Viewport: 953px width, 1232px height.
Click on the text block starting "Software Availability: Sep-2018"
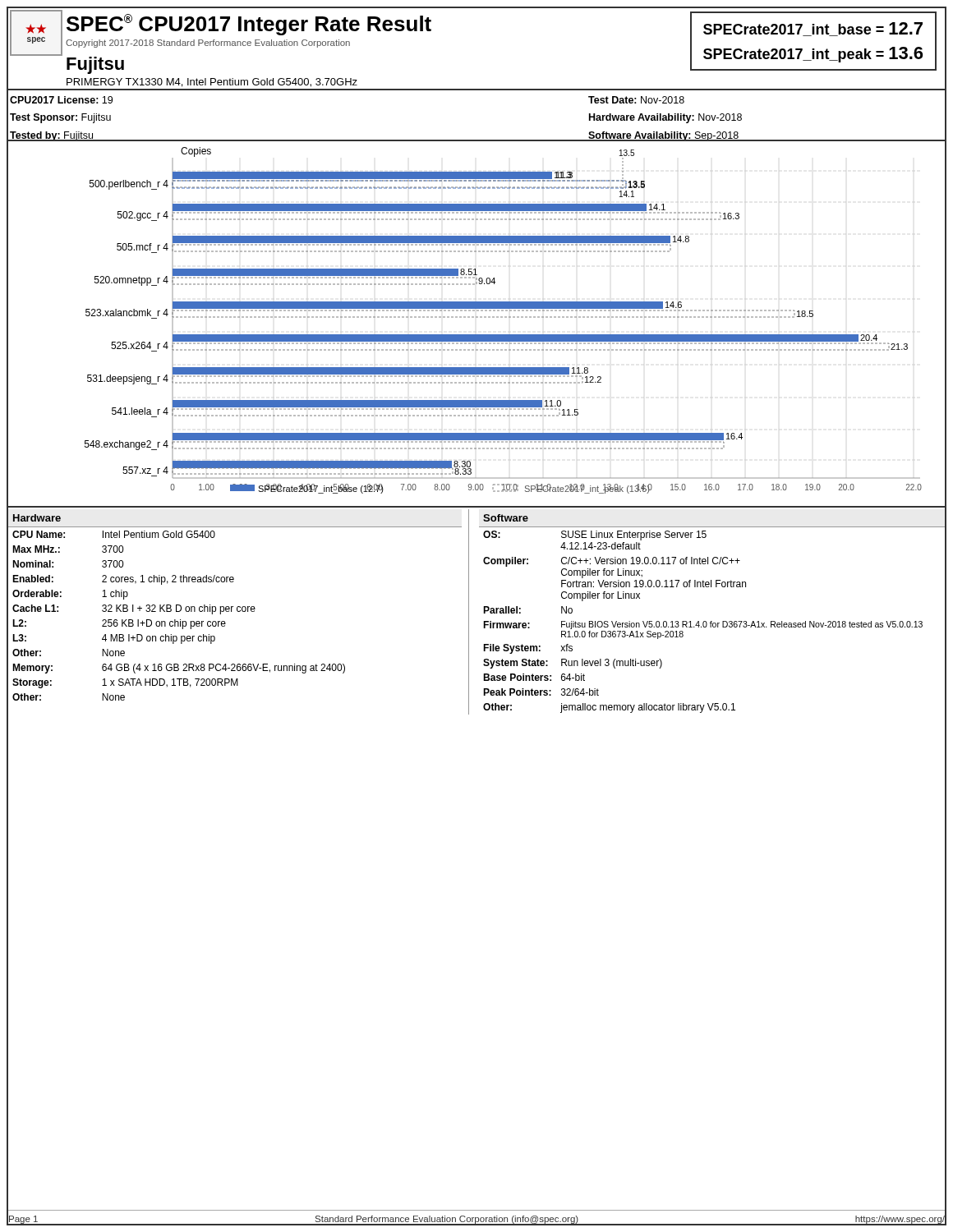(x=663, y=135)
